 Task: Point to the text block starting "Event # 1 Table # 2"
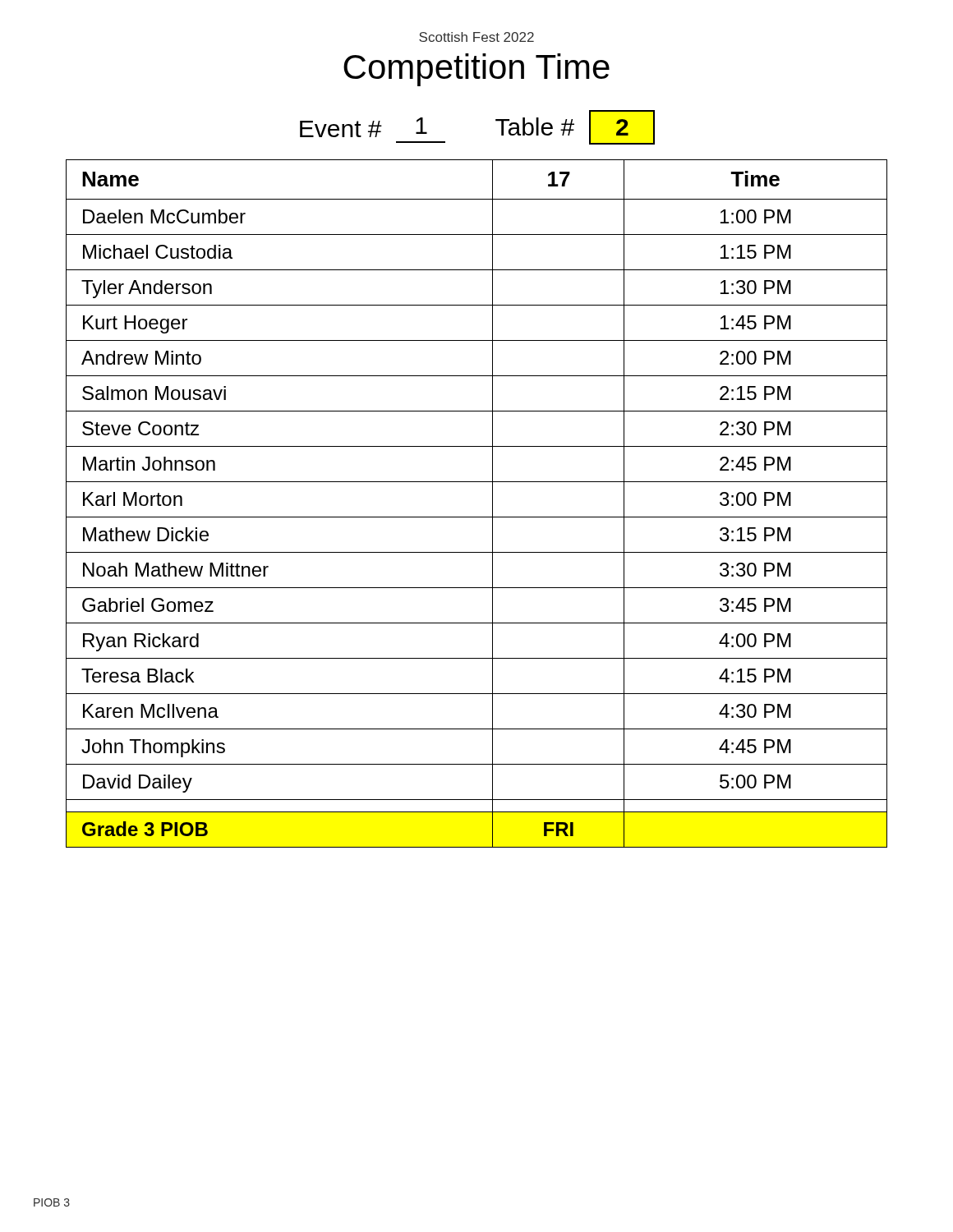[x=476, y=127]
